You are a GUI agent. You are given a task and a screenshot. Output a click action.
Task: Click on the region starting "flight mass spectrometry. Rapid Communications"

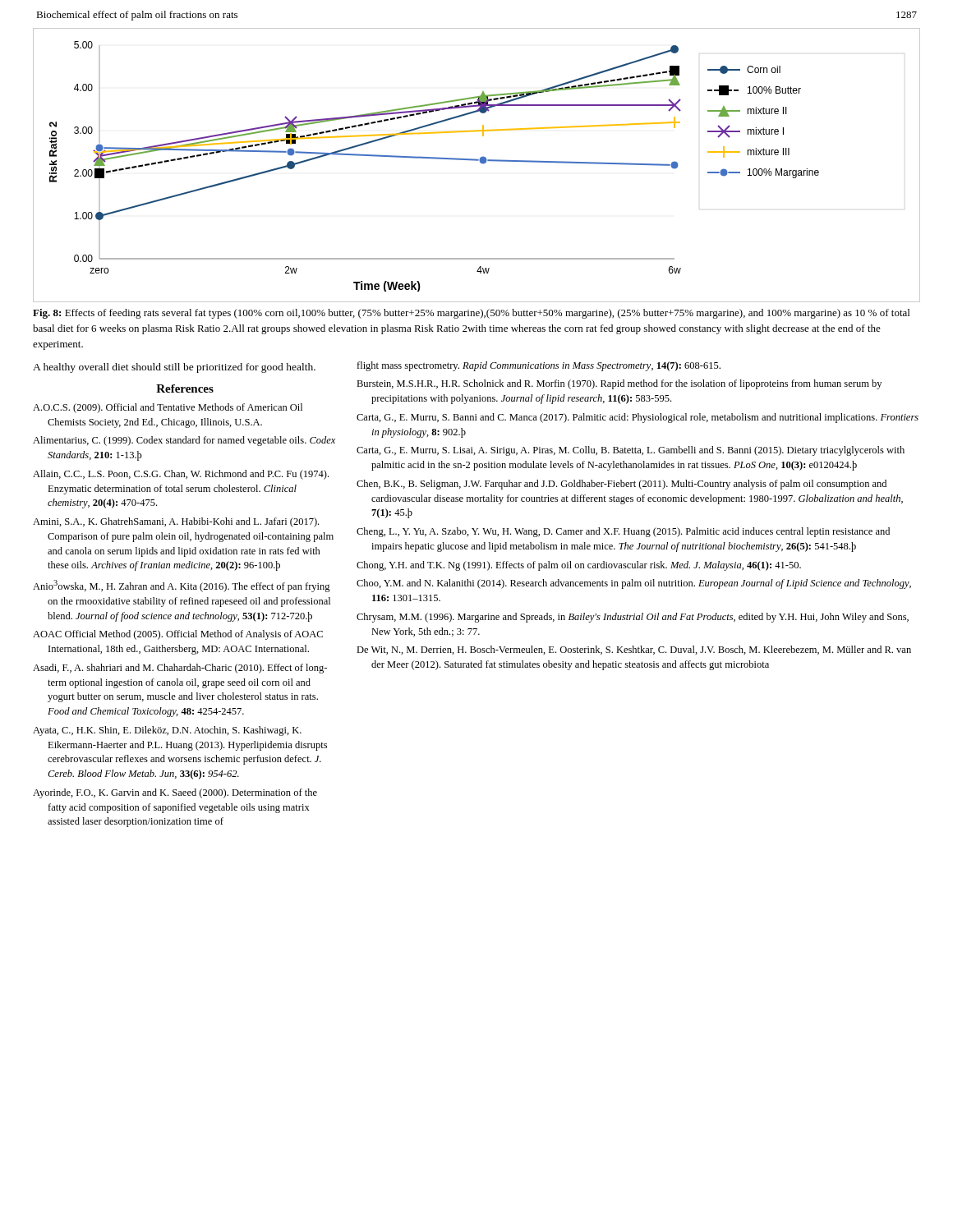tap(539, 365)
